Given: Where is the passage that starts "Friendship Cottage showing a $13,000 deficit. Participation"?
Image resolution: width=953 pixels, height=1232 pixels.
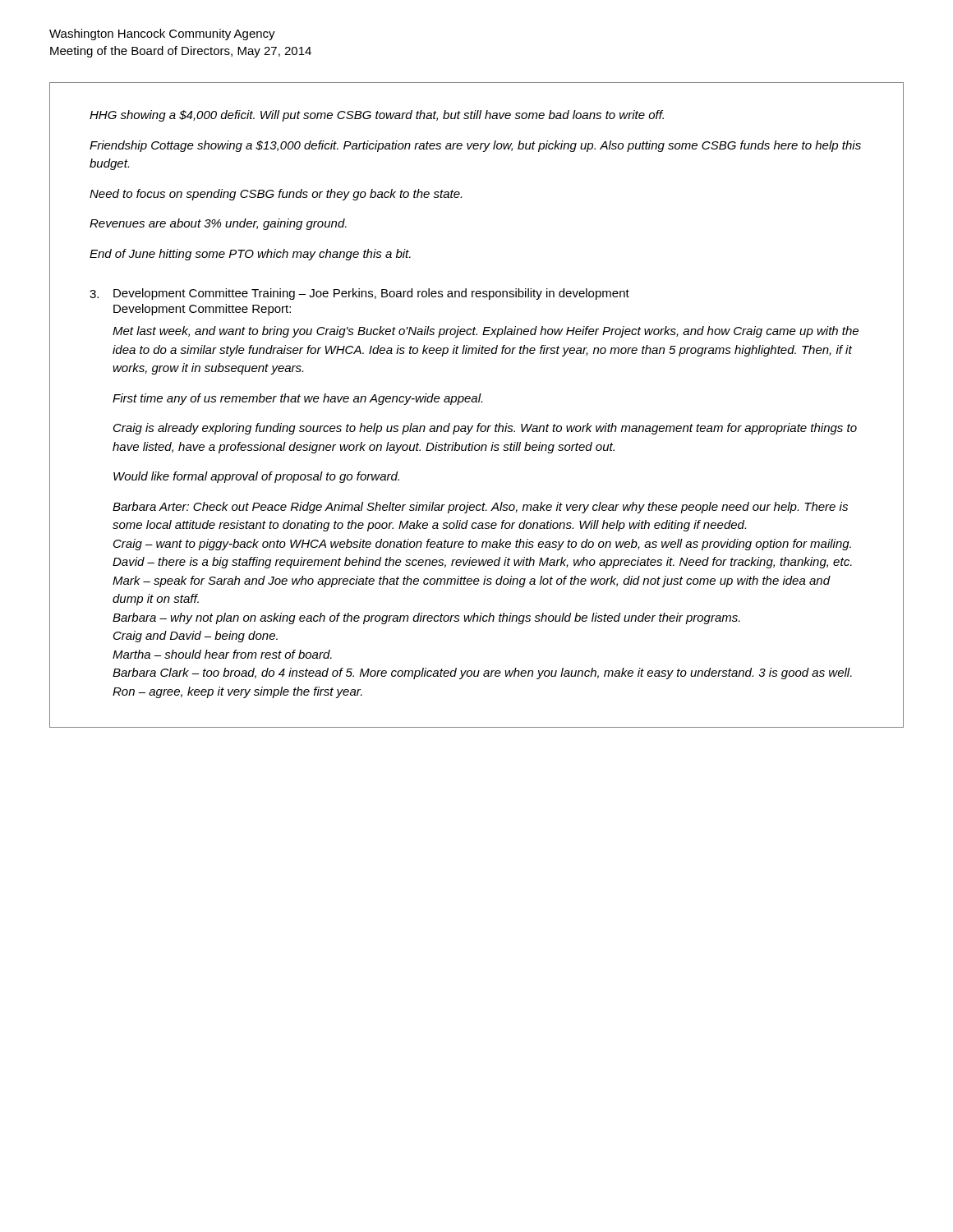Looking at the screenshot, I should click(x=475, y=154).
